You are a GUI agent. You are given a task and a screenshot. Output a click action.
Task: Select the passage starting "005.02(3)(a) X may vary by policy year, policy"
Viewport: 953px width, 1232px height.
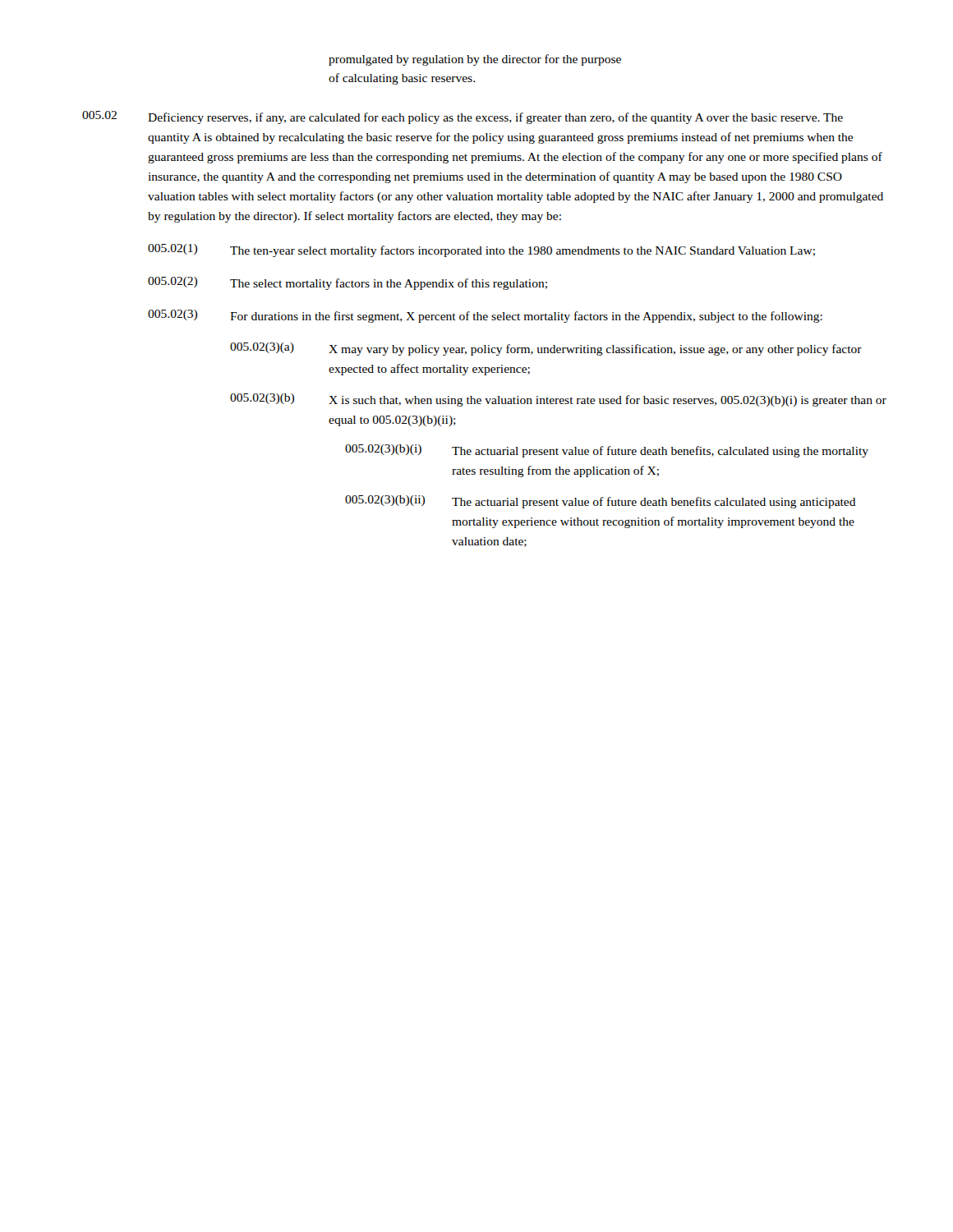coord(559,359)
